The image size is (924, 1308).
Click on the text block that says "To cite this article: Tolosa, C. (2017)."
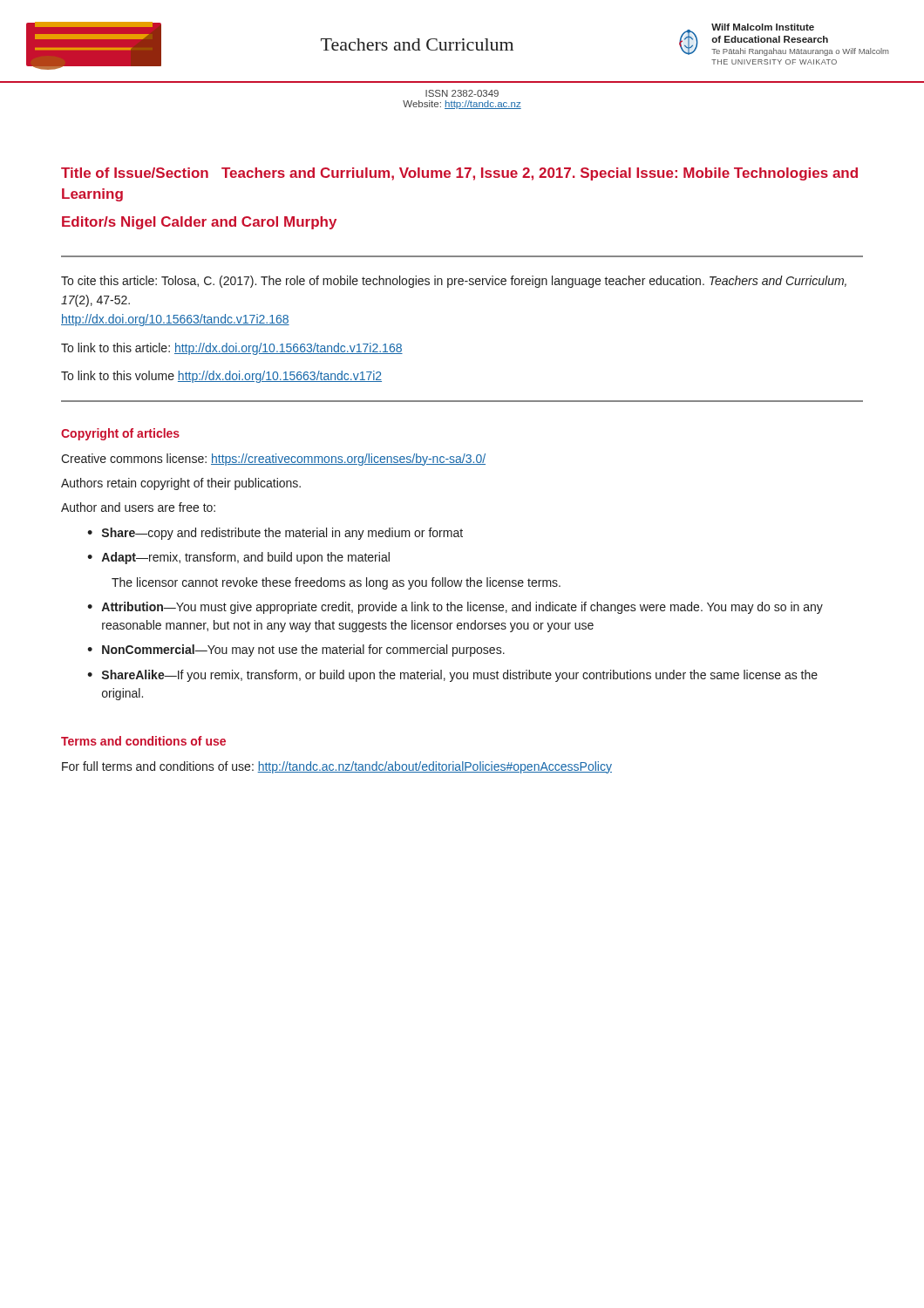(x=454, y=282)
